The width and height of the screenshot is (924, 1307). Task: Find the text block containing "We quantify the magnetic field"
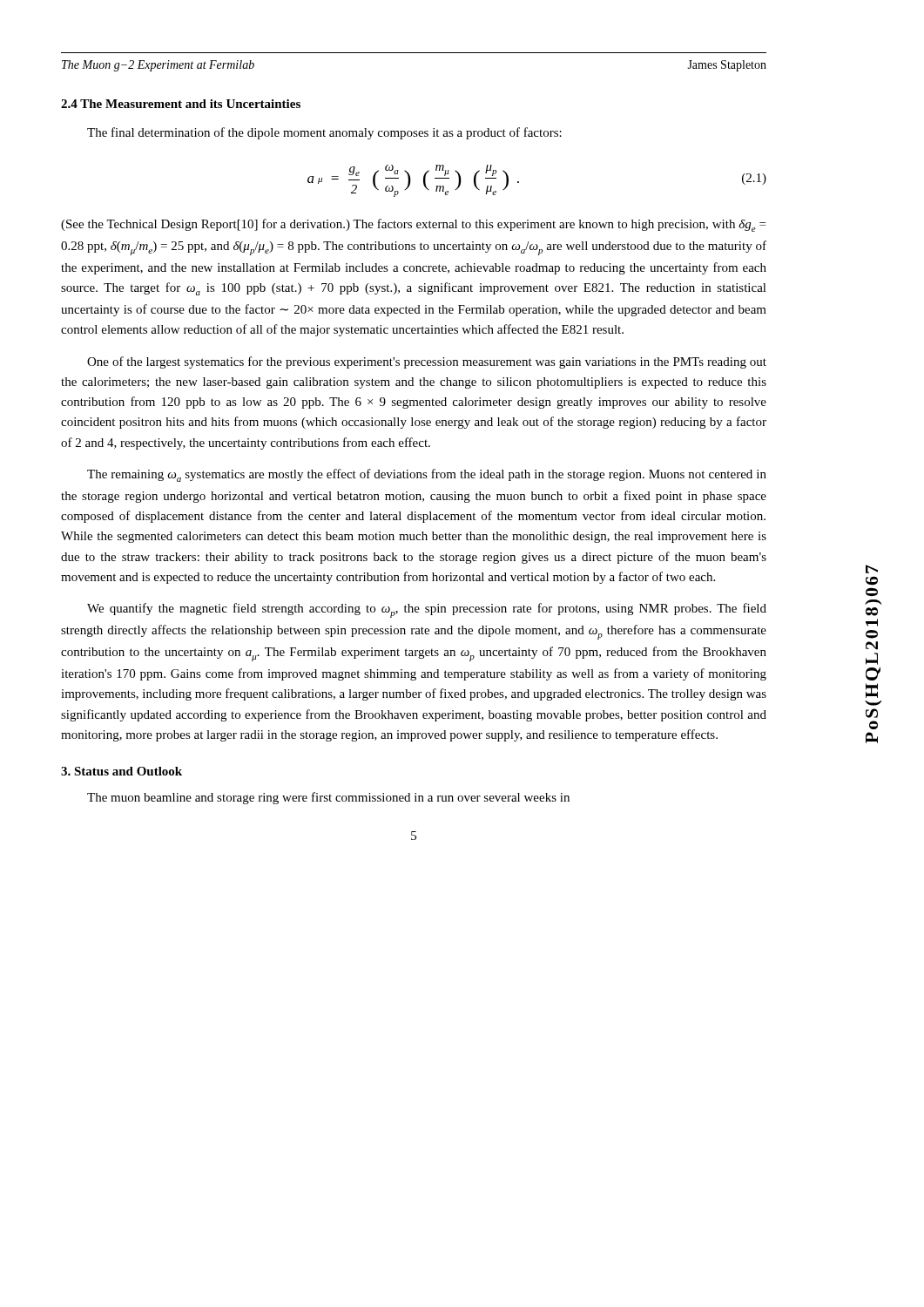414,671
